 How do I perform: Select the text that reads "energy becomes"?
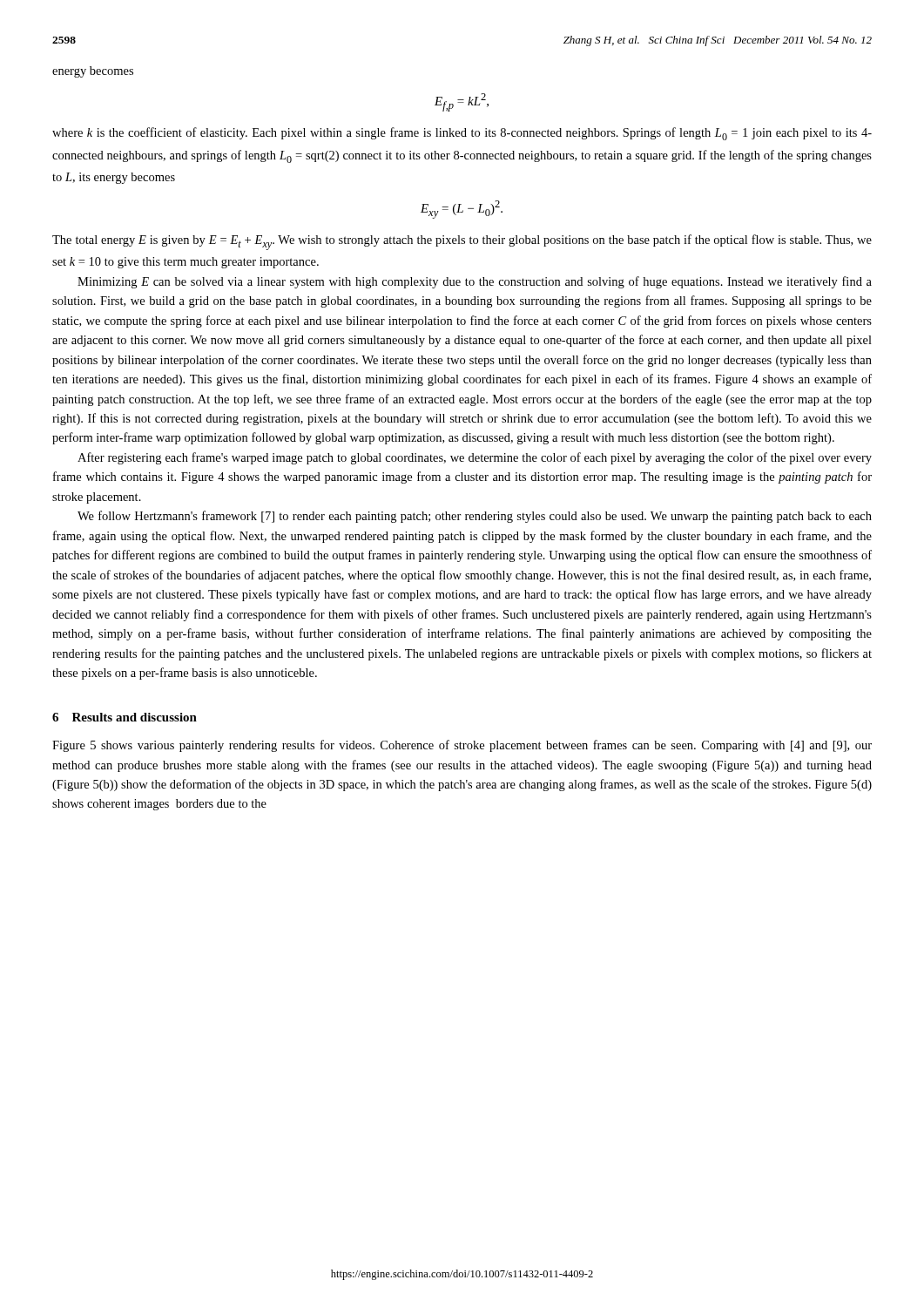[93, 72]
